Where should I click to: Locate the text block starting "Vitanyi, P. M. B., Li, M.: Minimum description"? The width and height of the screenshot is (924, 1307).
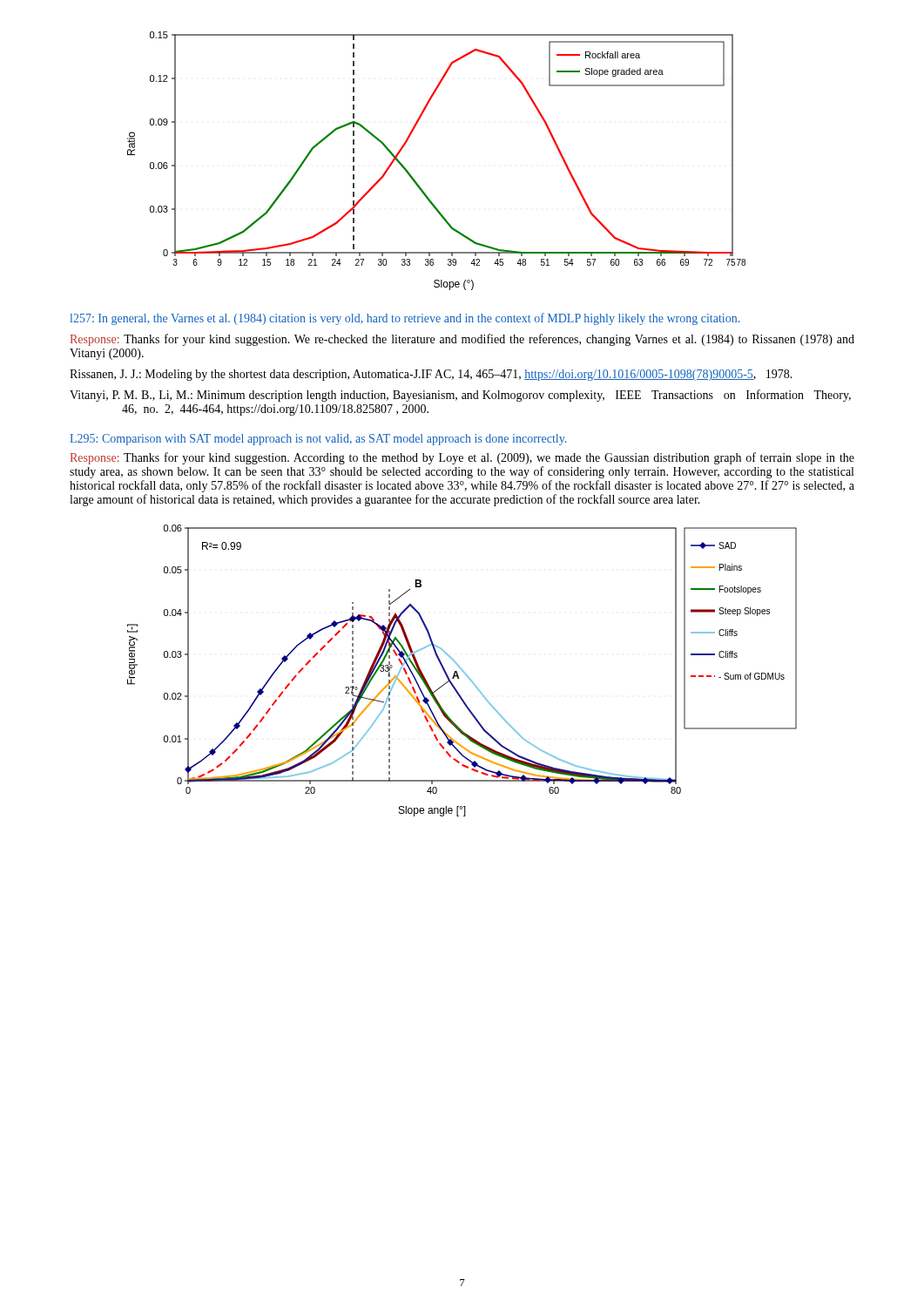(x=462, y=402)
